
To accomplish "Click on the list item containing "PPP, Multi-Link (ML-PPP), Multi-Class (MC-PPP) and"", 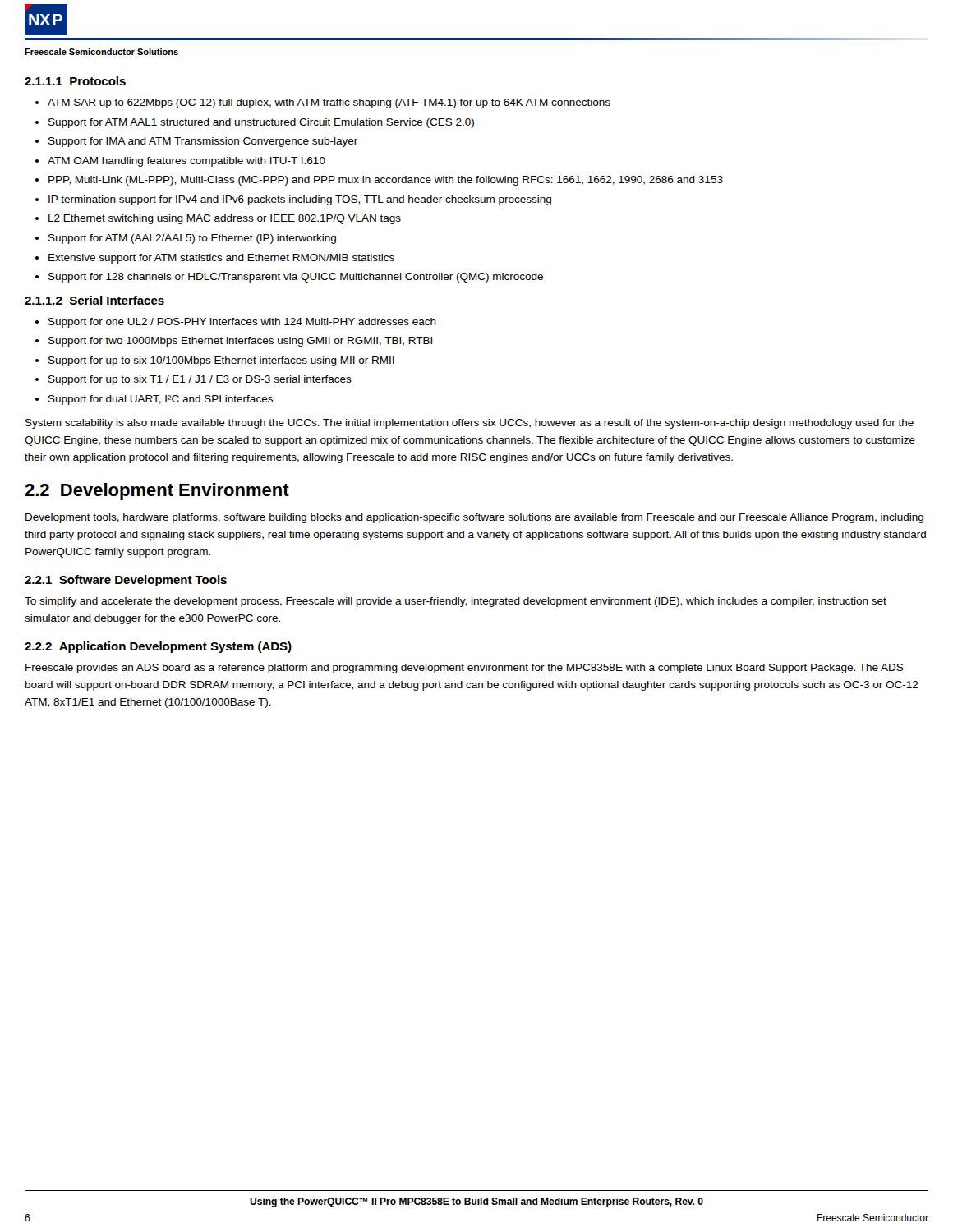I will [476, 180].
